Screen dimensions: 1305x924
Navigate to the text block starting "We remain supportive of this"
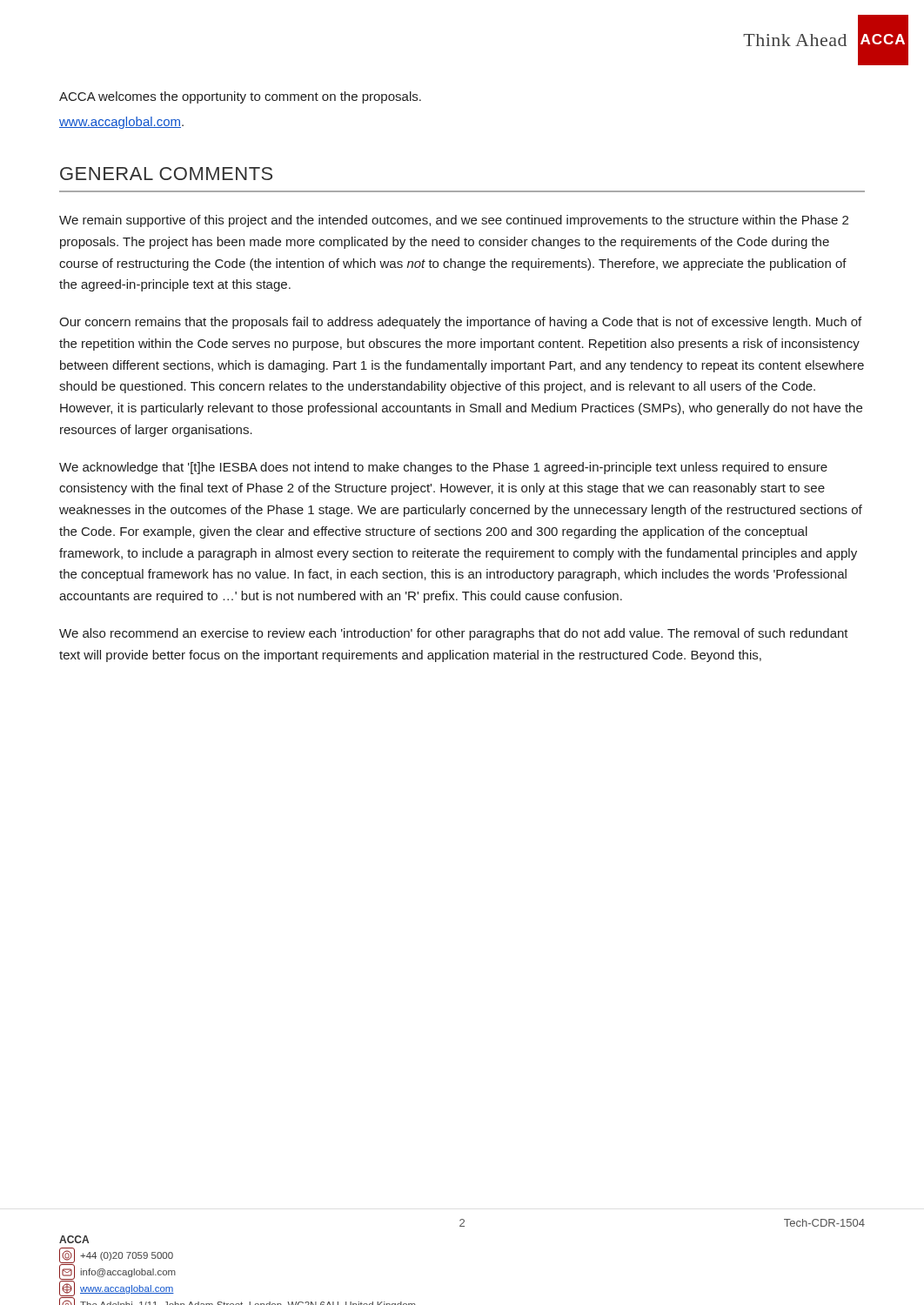(x=454, y=252)
